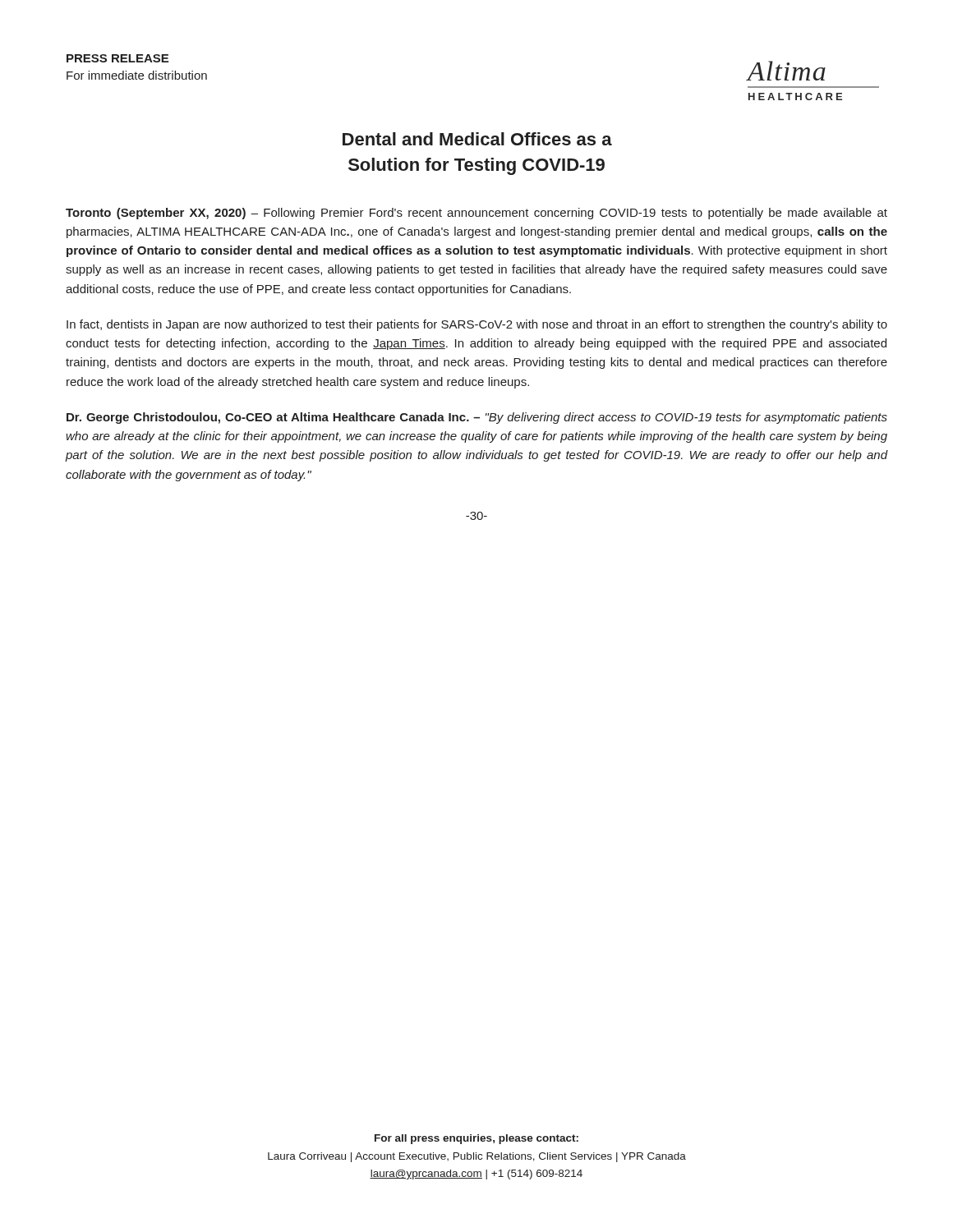The image size is (953, 1232).
Task: Find the region starting "In fact, dentists"
Action: point(476,353)
